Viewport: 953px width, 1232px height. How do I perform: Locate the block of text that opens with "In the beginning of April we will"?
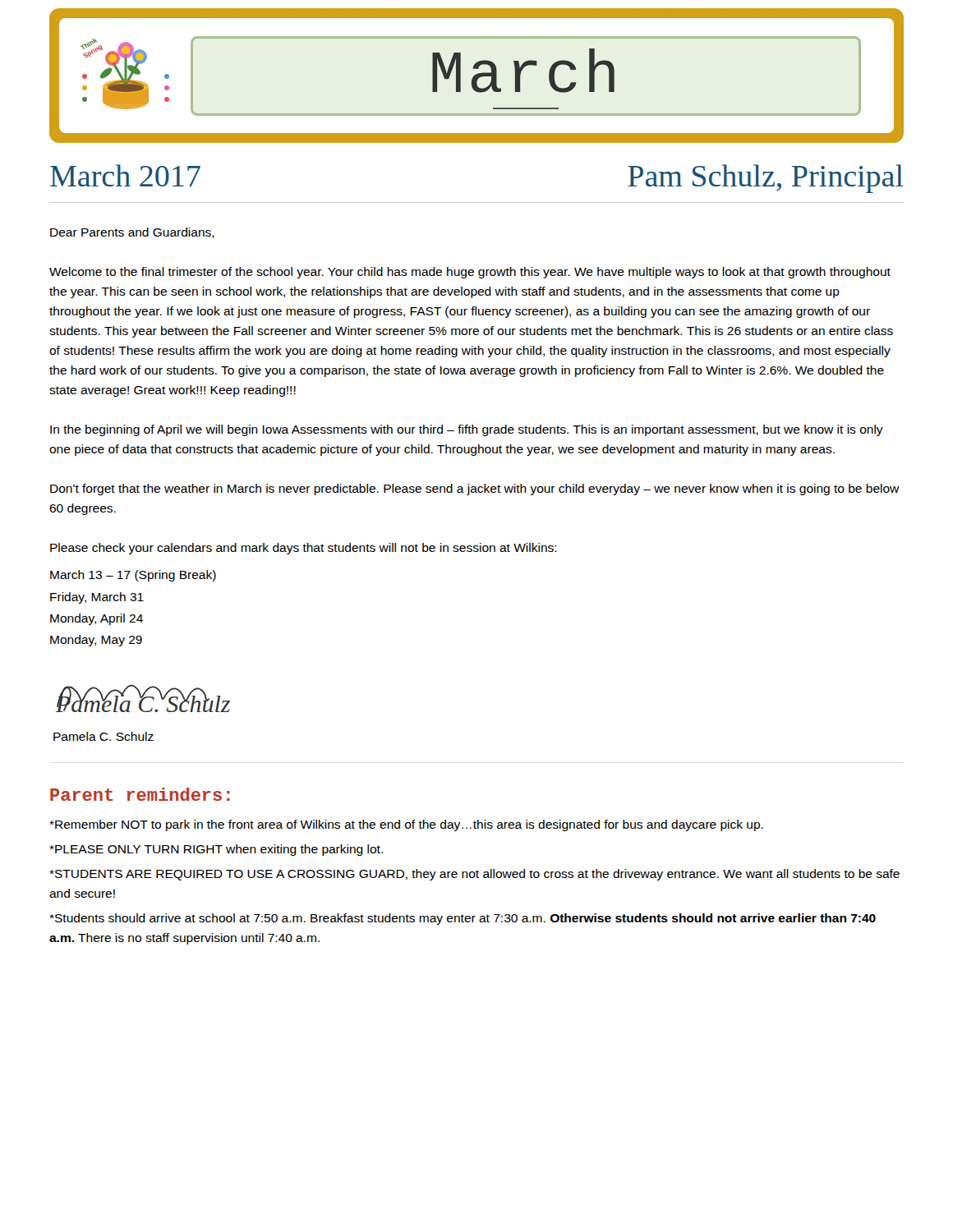466,439
